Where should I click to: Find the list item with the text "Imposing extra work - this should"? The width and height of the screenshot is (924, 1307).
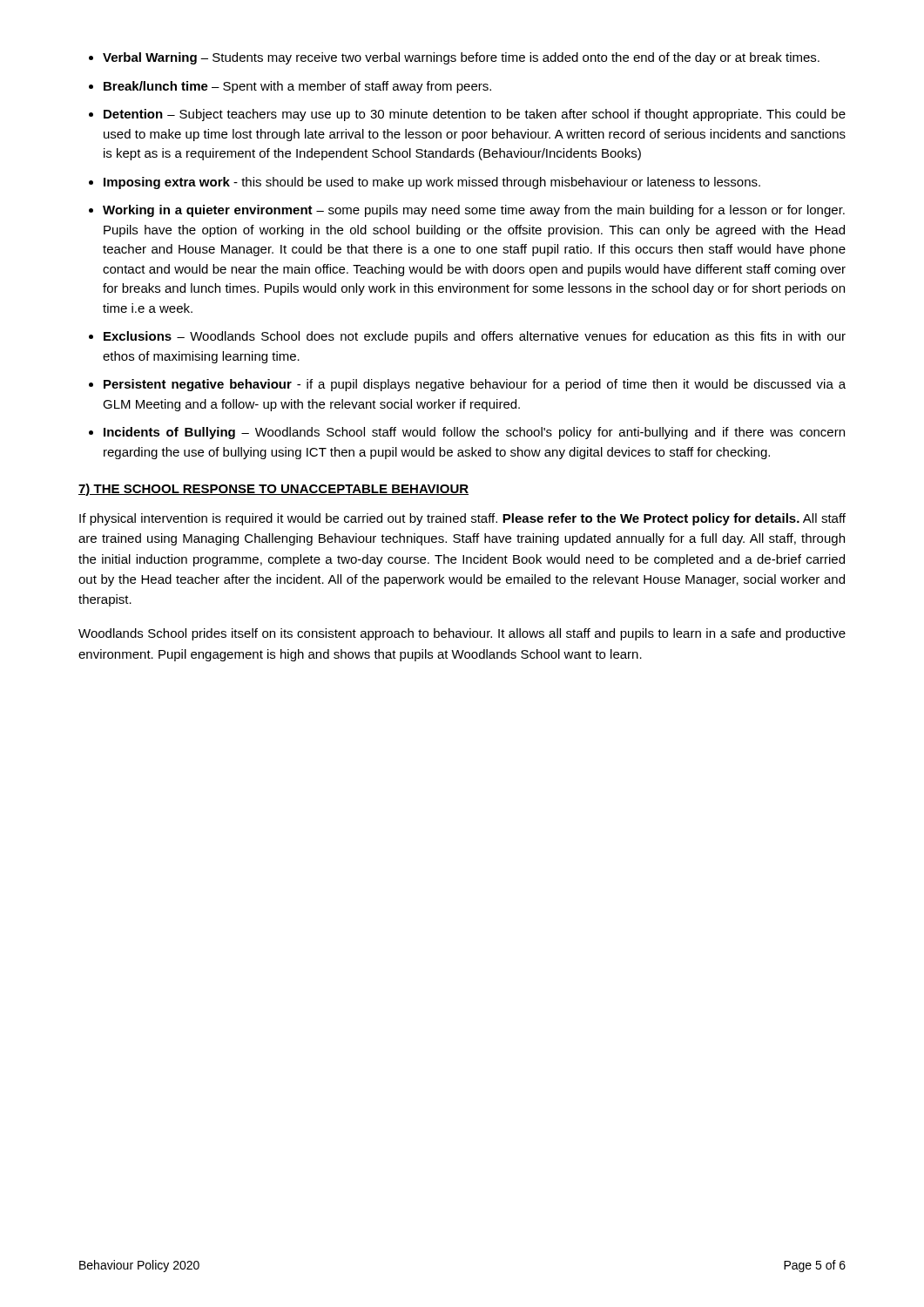[432, 181]
